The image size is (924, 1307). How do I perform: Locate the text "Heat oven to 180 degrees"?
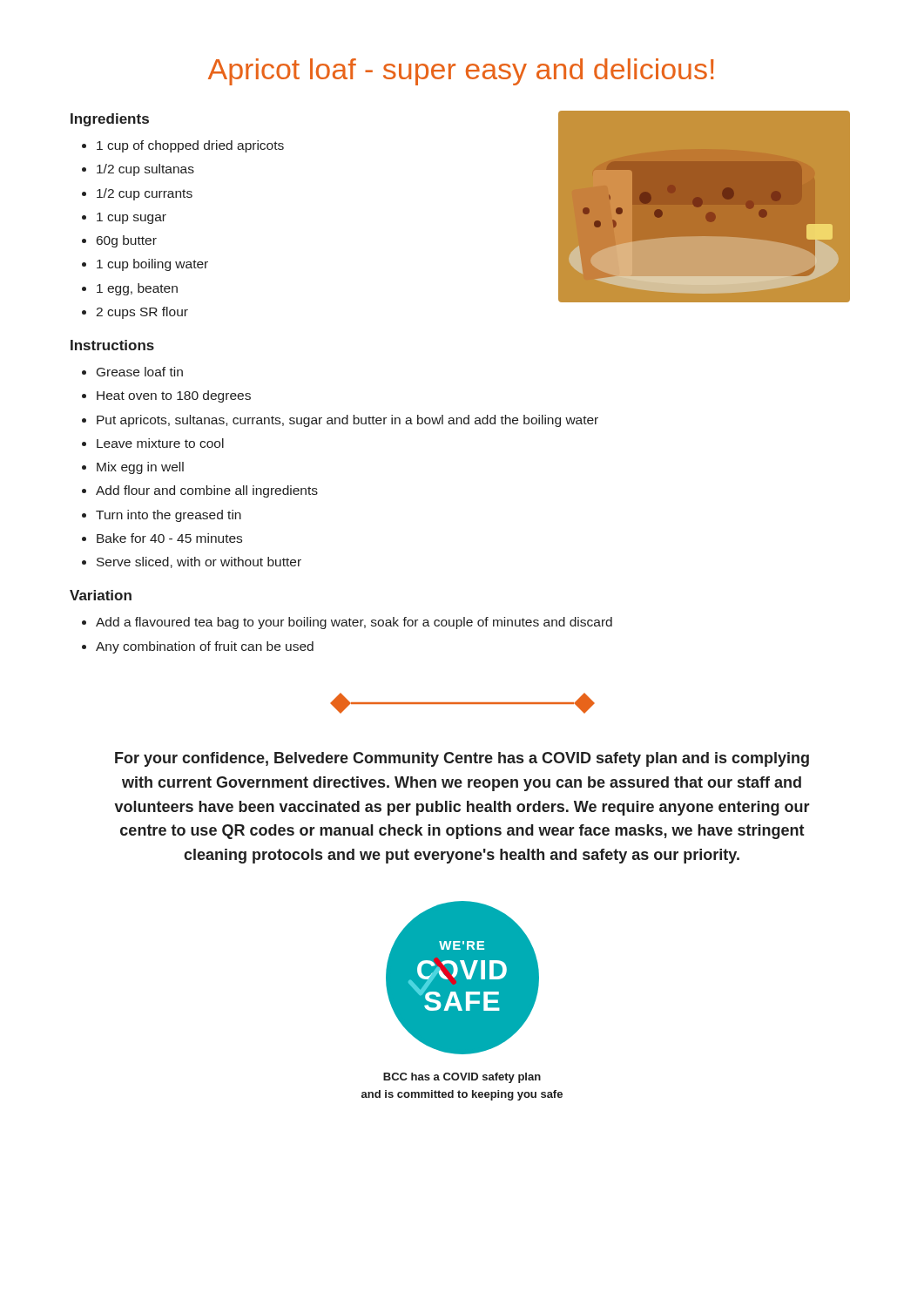tap(173, 395)
